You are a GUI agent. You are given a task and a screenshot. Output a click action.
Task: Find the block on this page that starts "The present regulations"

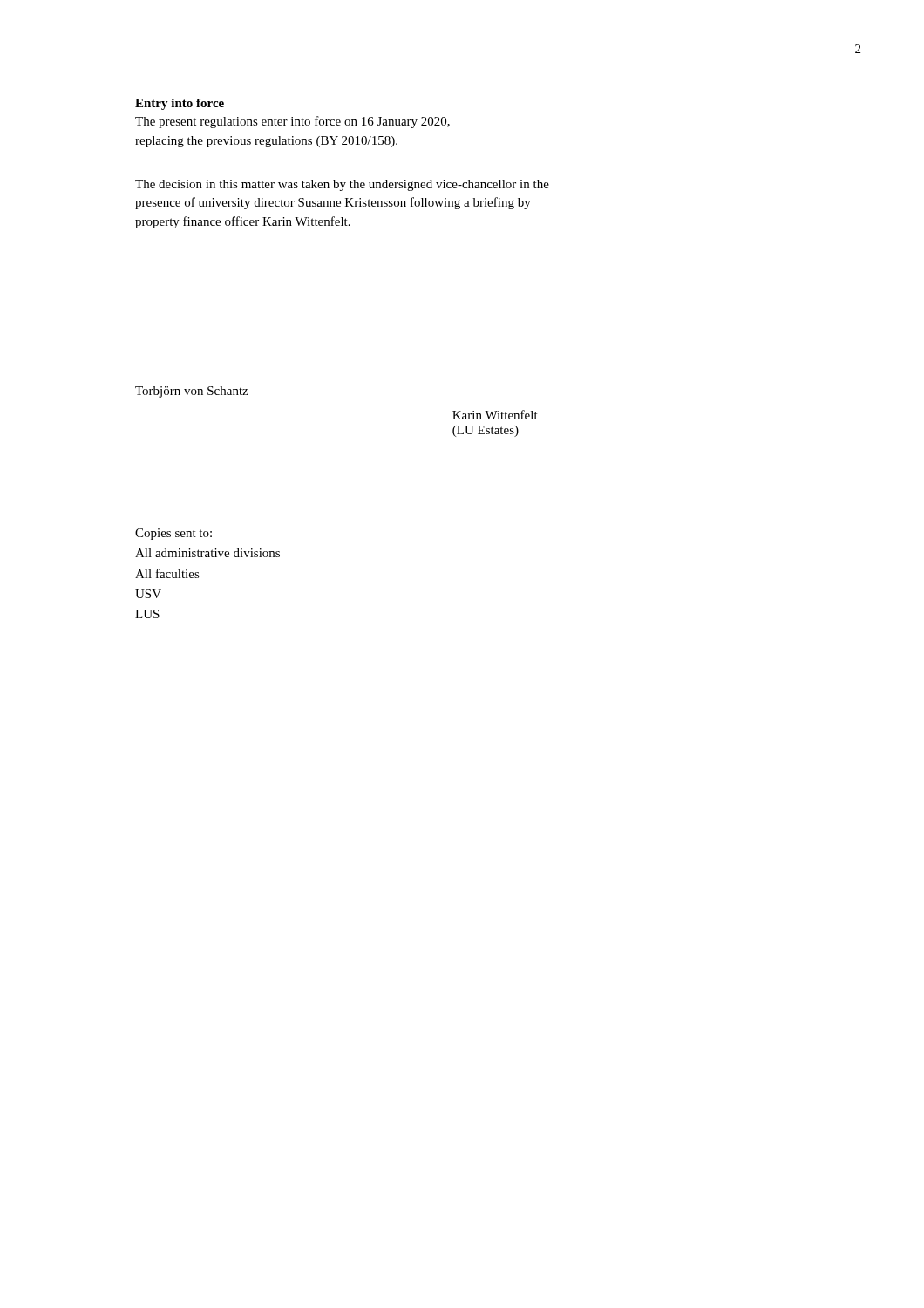[x=293, y=131]
